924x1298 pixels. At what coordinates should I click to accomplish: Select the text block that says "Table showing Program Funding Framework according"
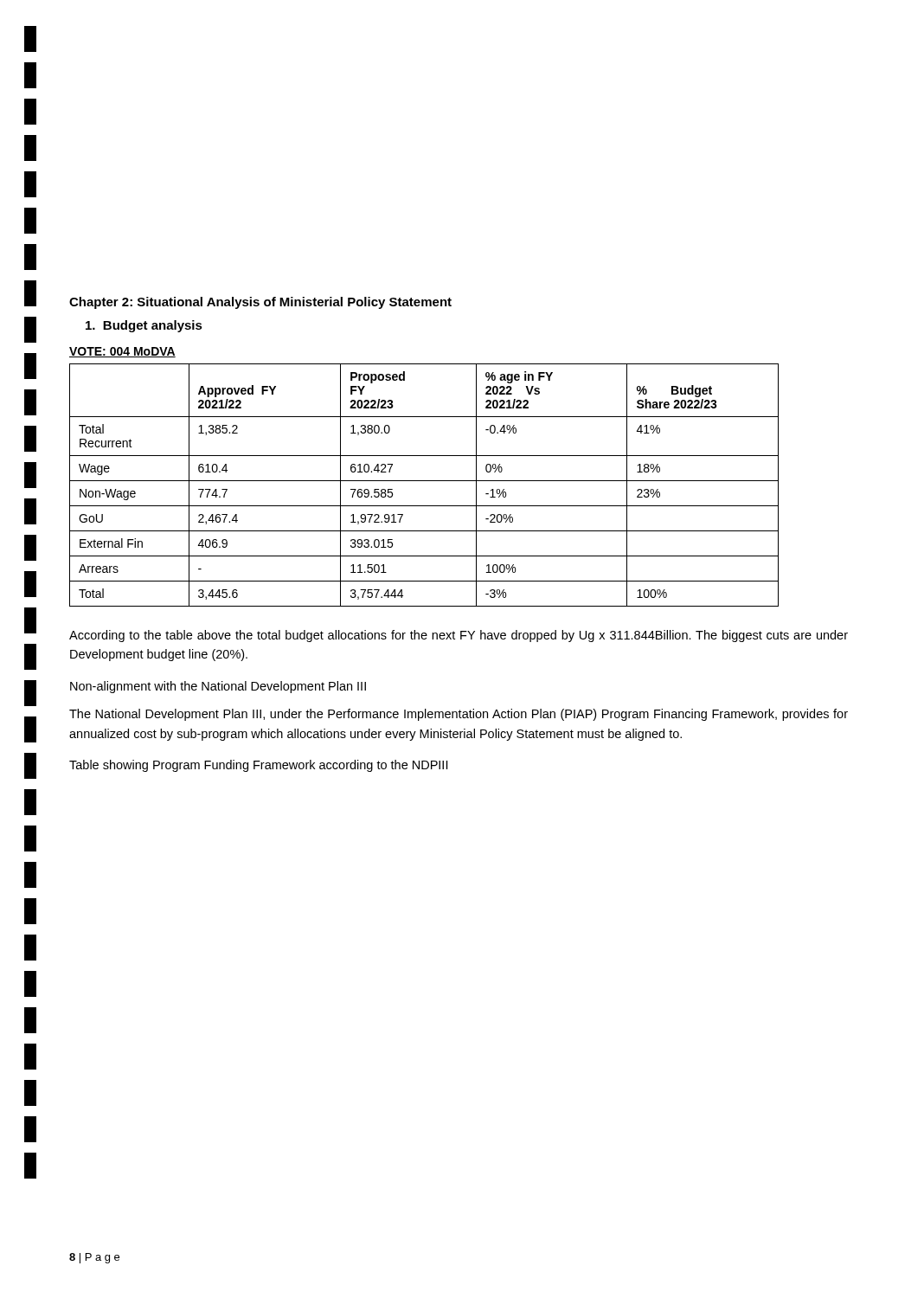click(x=259, y=765)
